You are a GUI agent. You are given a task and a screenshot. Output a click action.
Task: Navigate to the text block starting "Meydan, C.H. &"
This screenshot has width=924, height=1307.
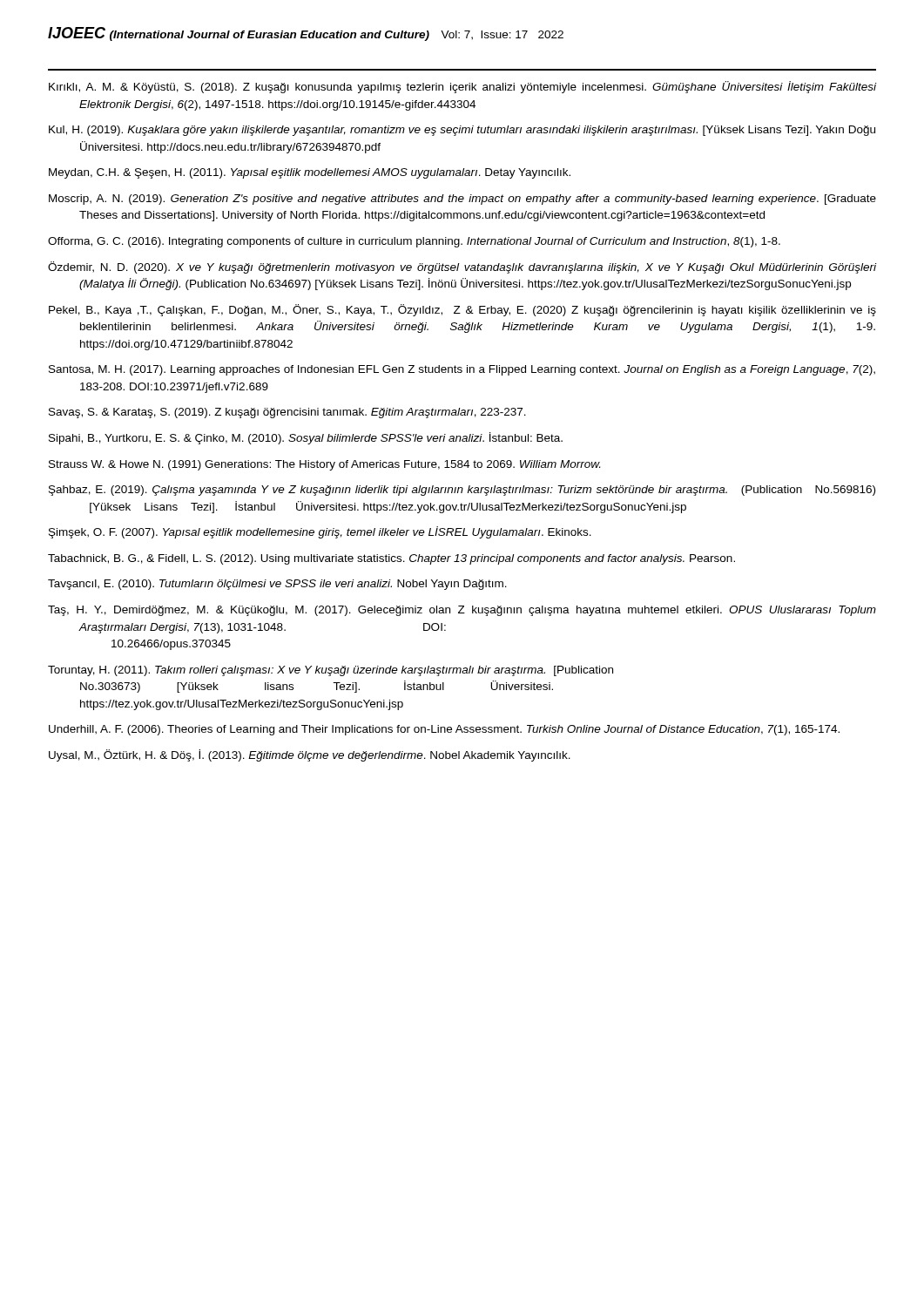click(310, 172)
